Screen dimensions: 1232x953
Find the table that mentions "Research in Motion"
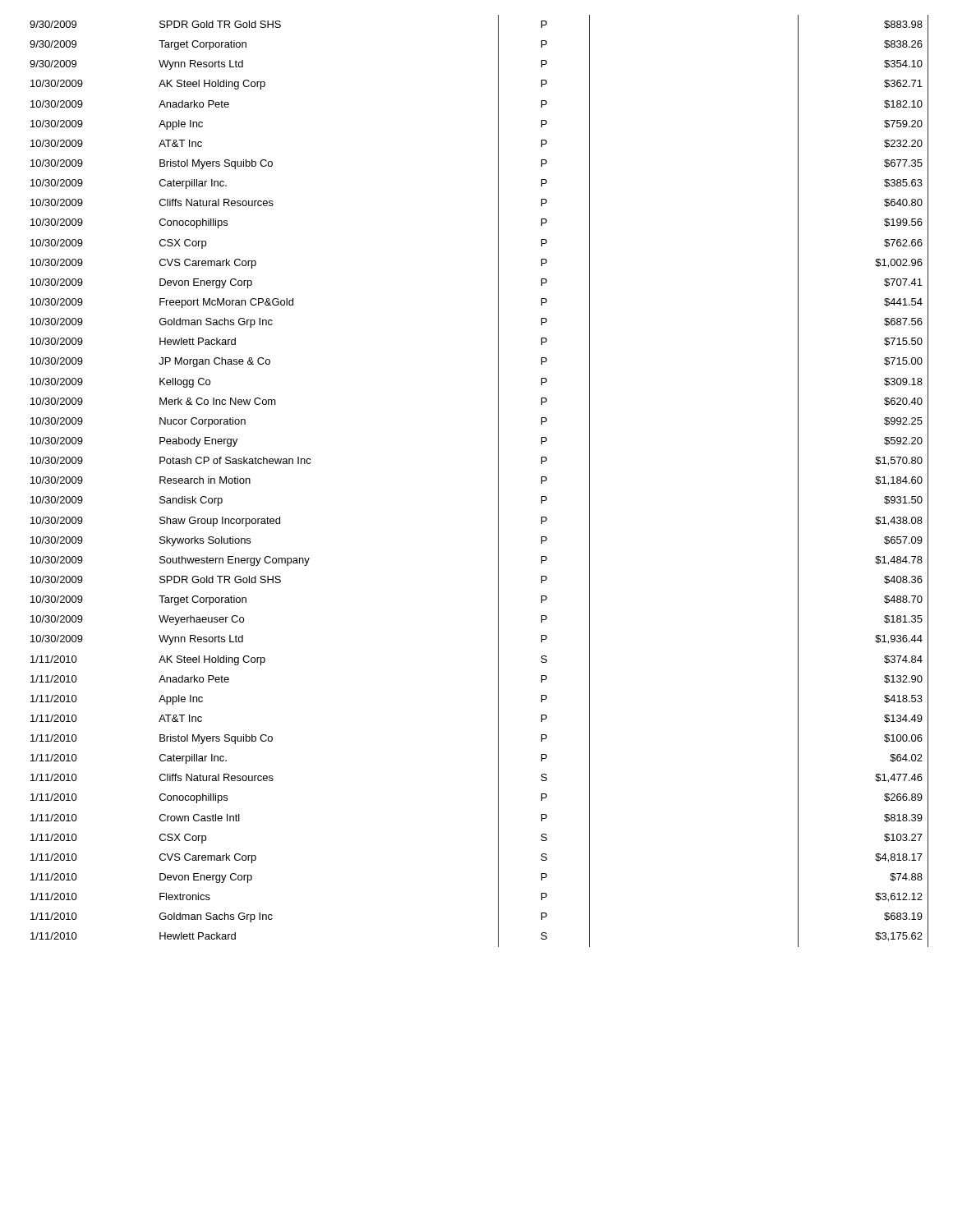pos(476,481)
